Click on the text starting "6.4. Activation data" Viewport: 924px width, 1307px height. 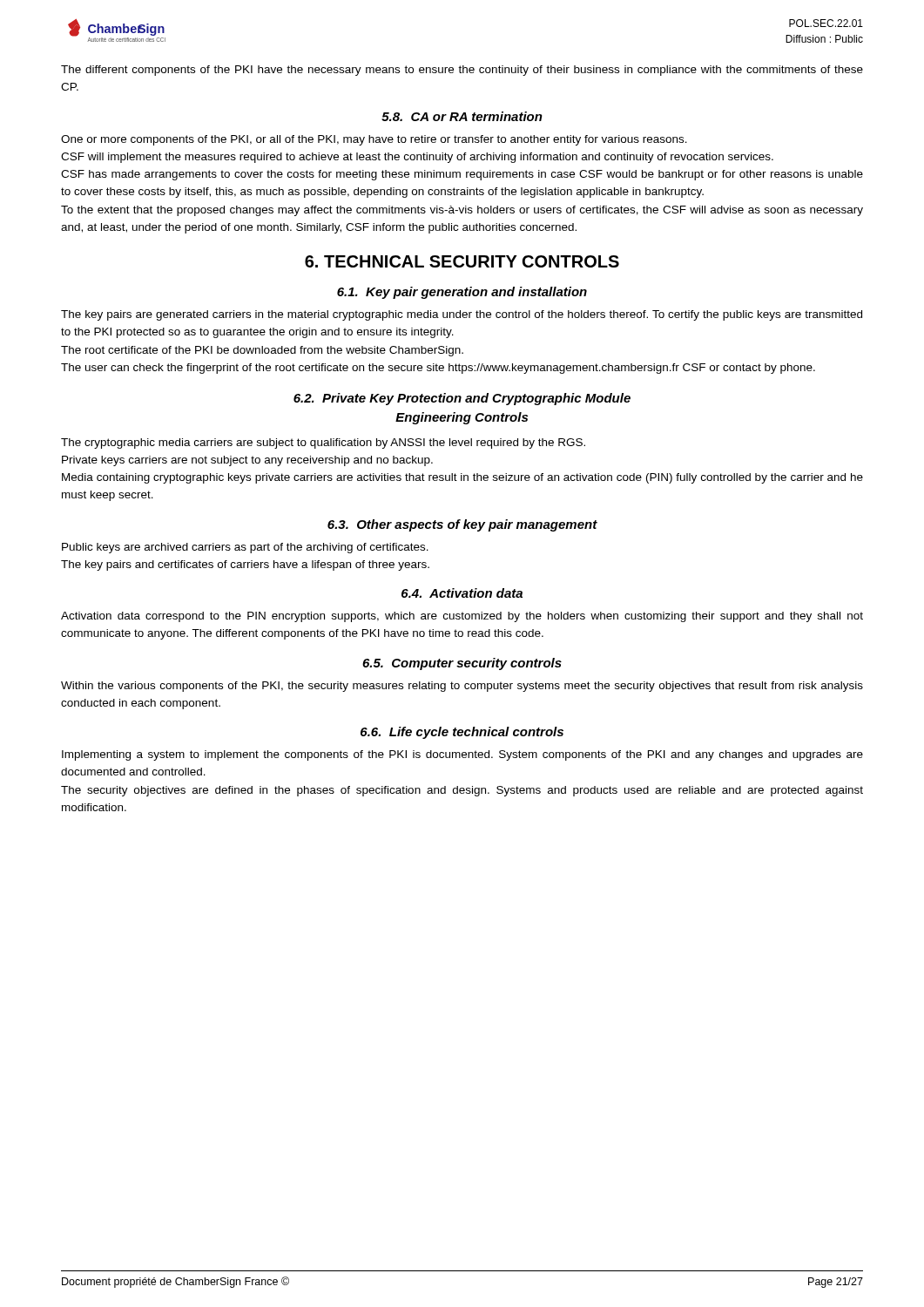[x=462, y=593]
